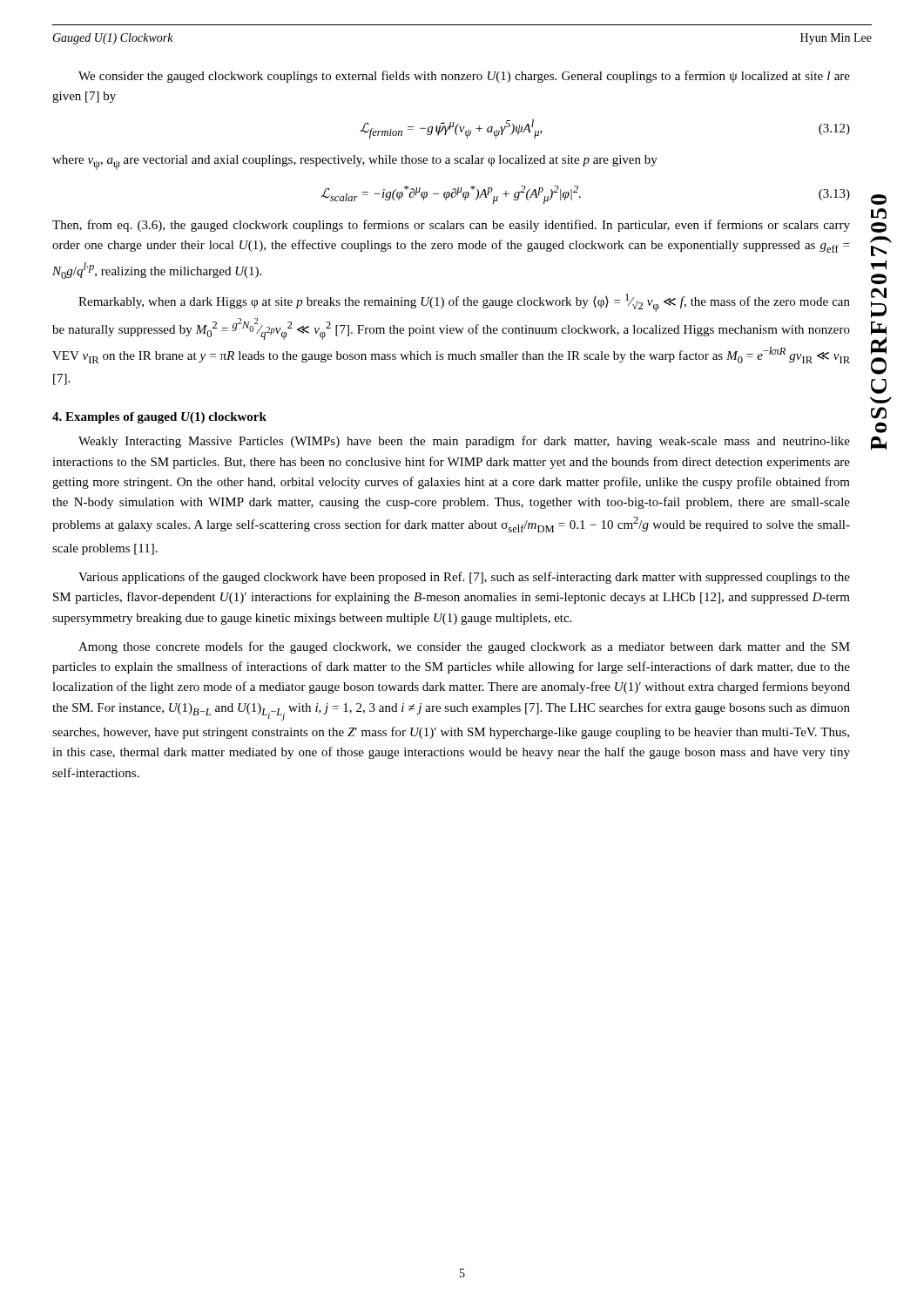
Task: Locate the block of text that opens with "Weakly Interacting Massive Particles"
Action: [x=451, y=495]
